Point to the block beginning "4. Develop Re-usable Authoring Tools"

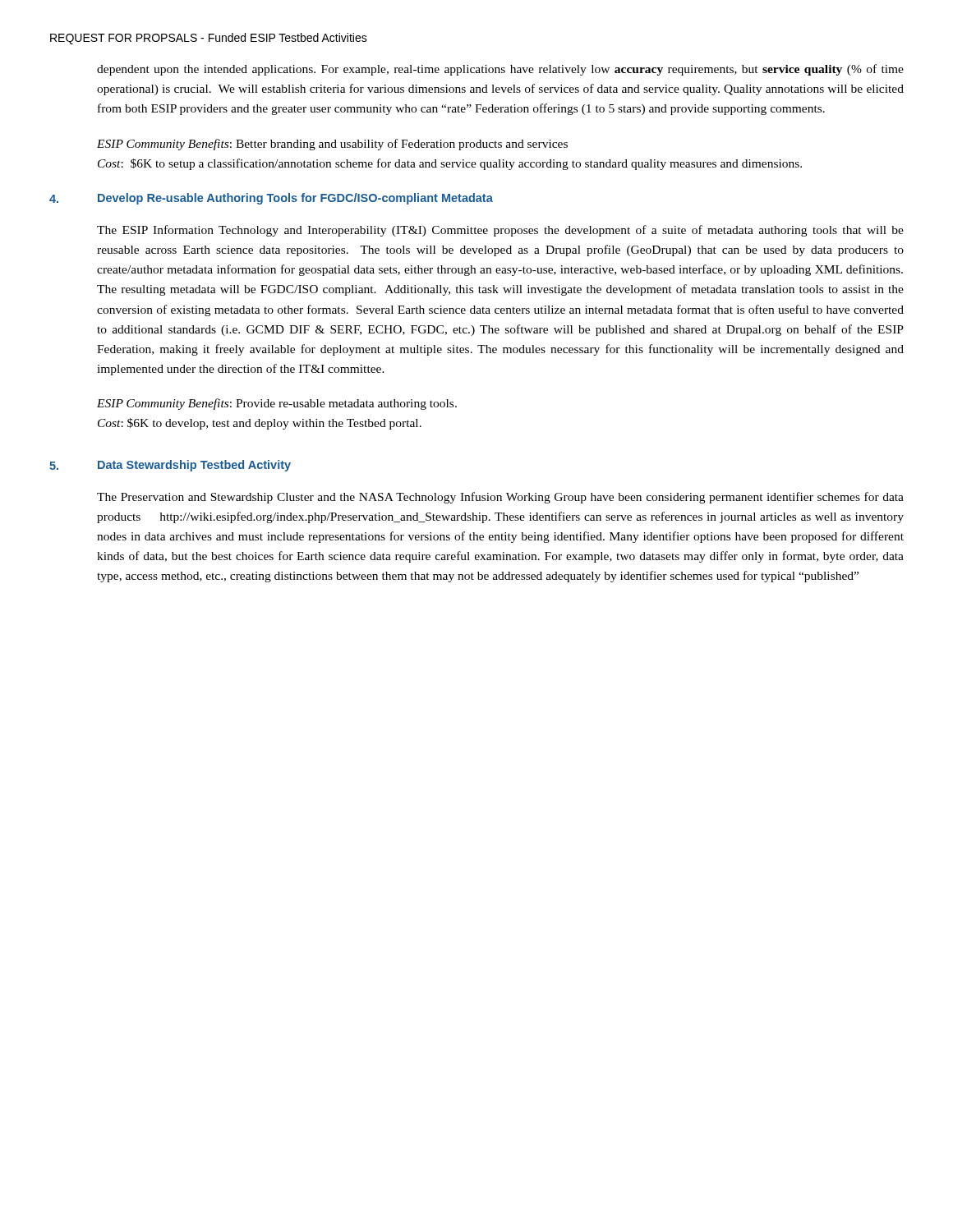pos(271,198)
